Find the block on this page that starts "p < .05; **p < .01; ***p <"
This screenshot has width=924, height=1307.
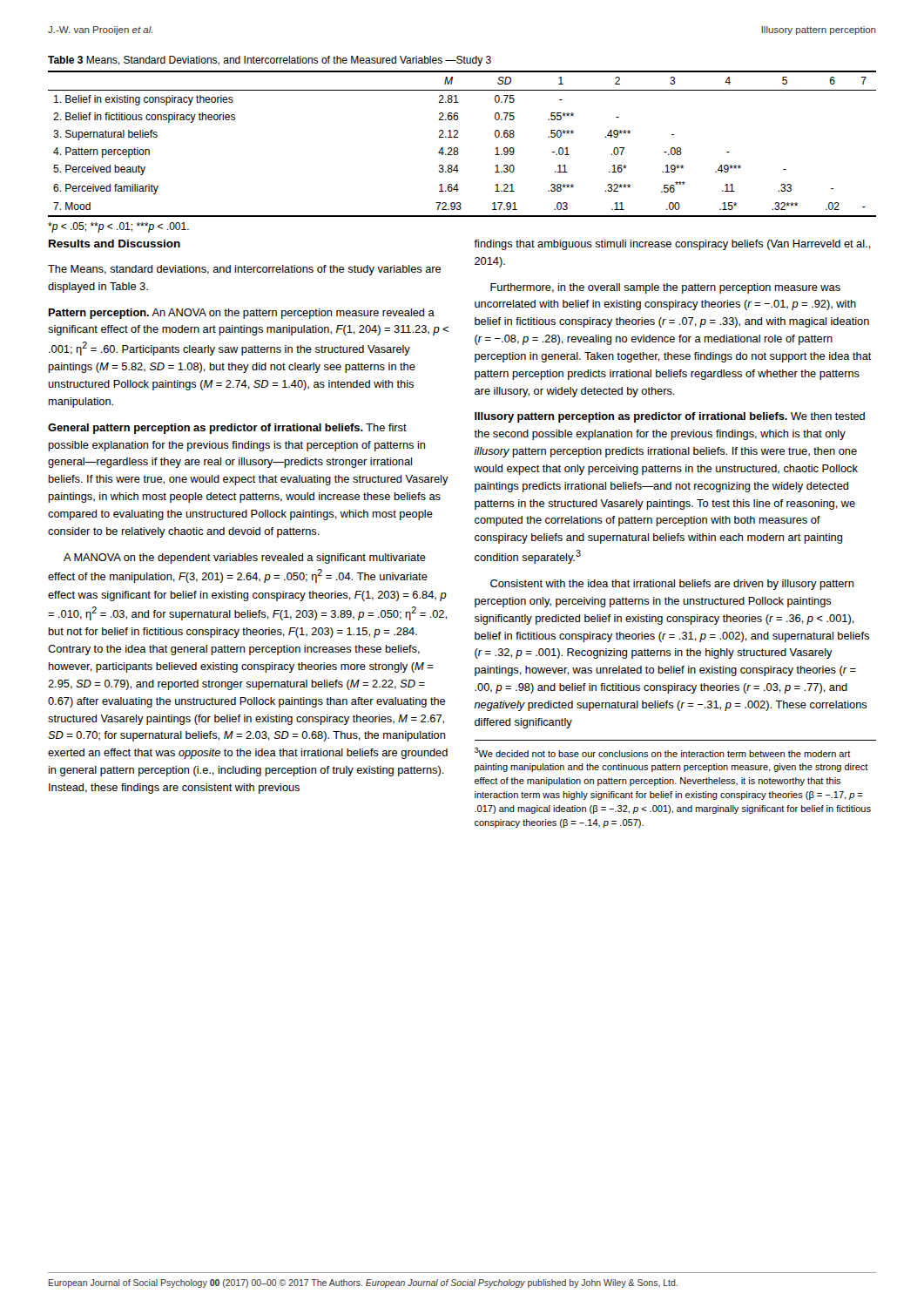[x=119, y=227]
